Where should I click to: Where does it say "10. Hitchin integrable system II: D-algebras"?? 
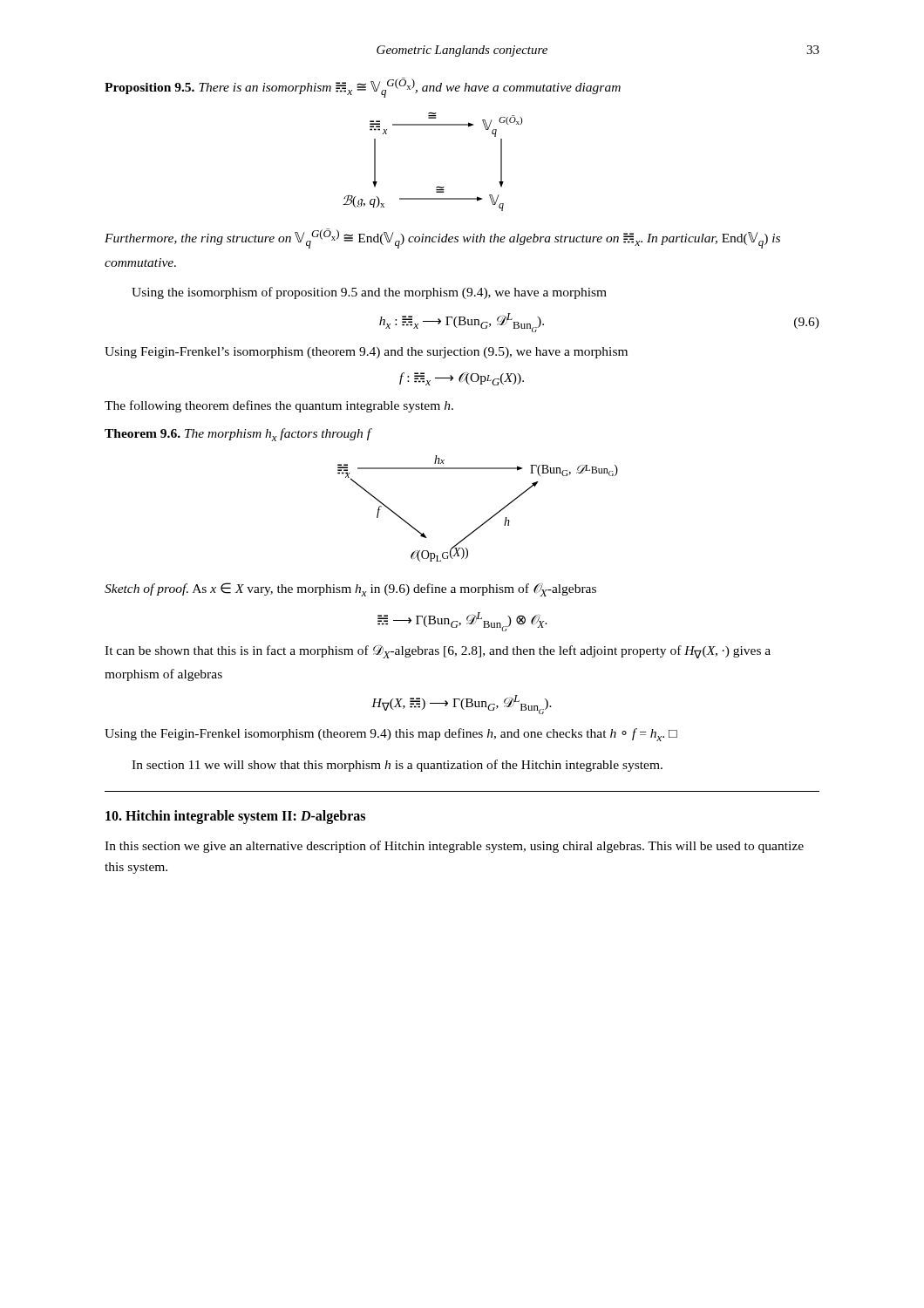click(235, 815)
